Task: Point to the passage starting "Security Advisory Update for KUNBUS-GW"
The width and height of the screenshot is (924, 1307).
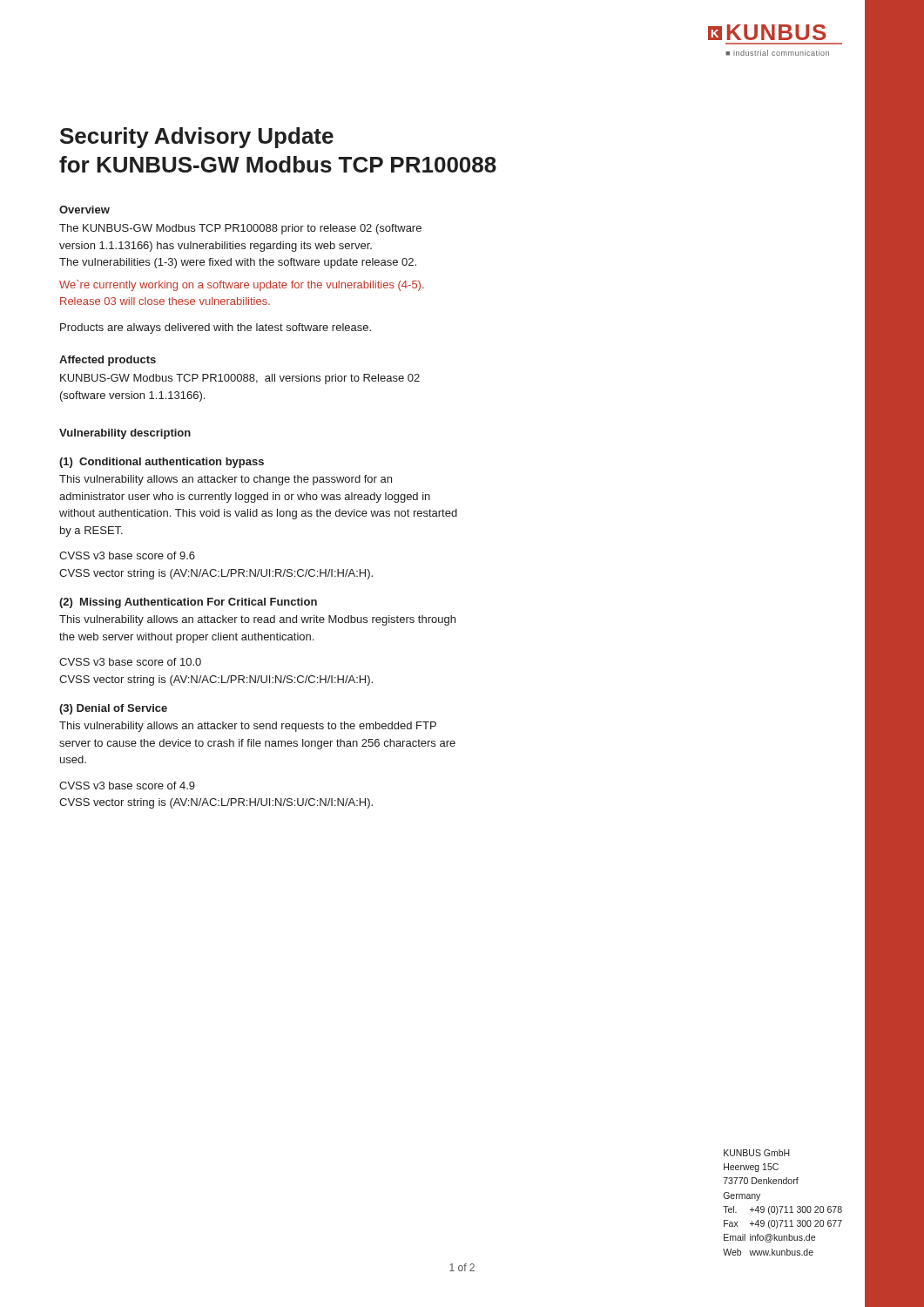Action: pyautogui.click(x=278, y=150)
